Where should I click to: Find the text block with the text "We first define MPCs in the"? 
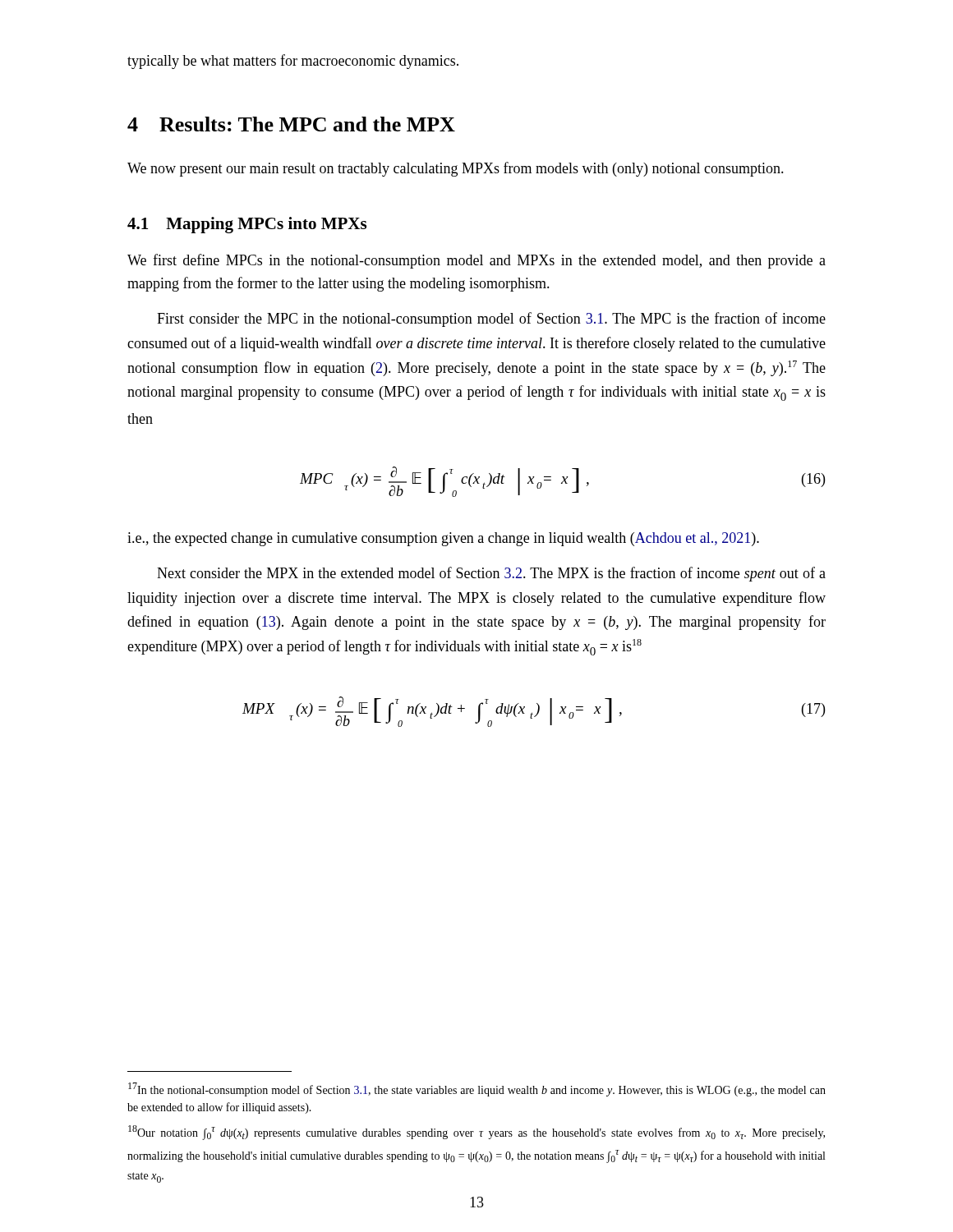[476, 272]
